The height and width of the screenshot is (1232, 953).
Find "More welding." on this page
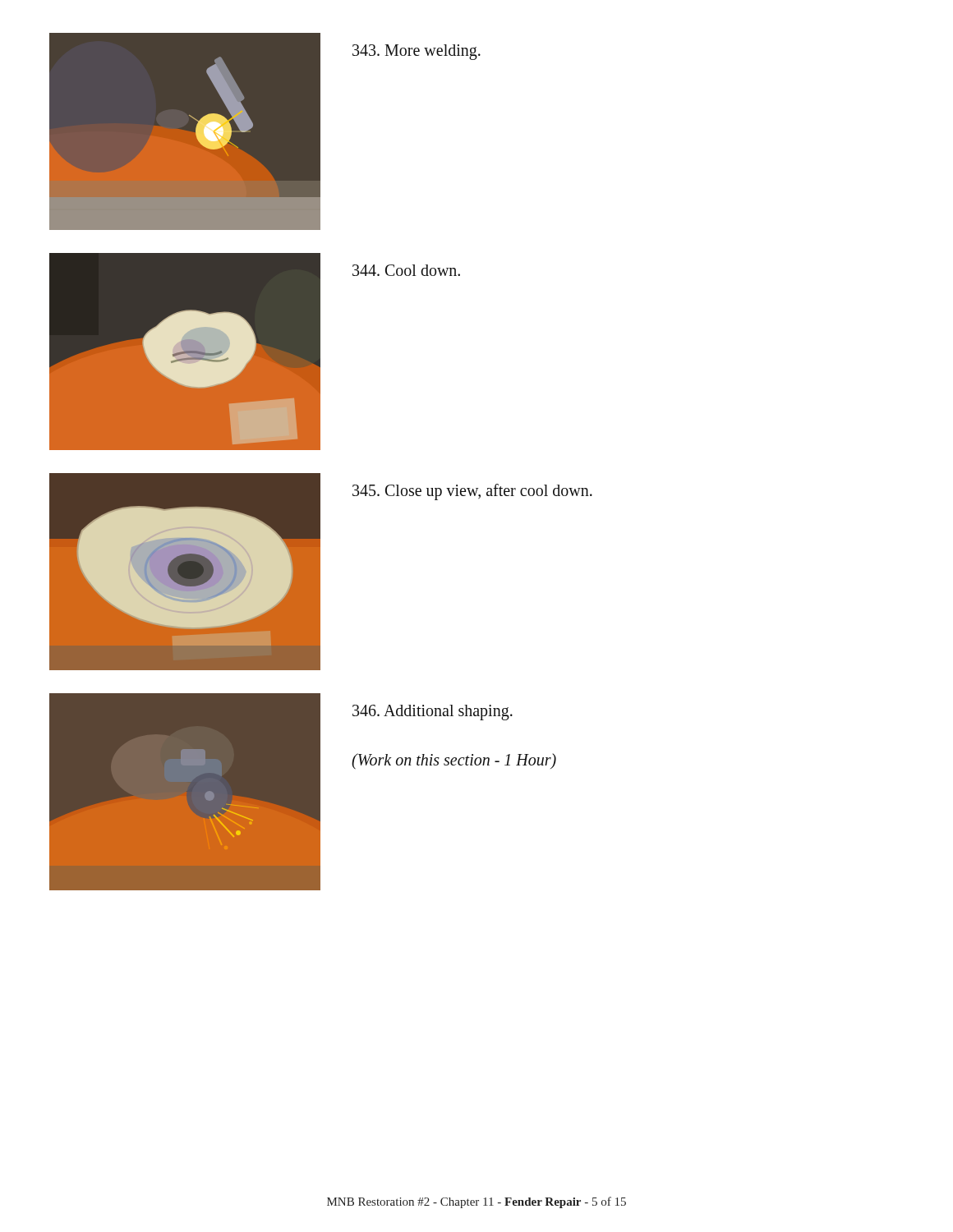[x=416, y=50]
